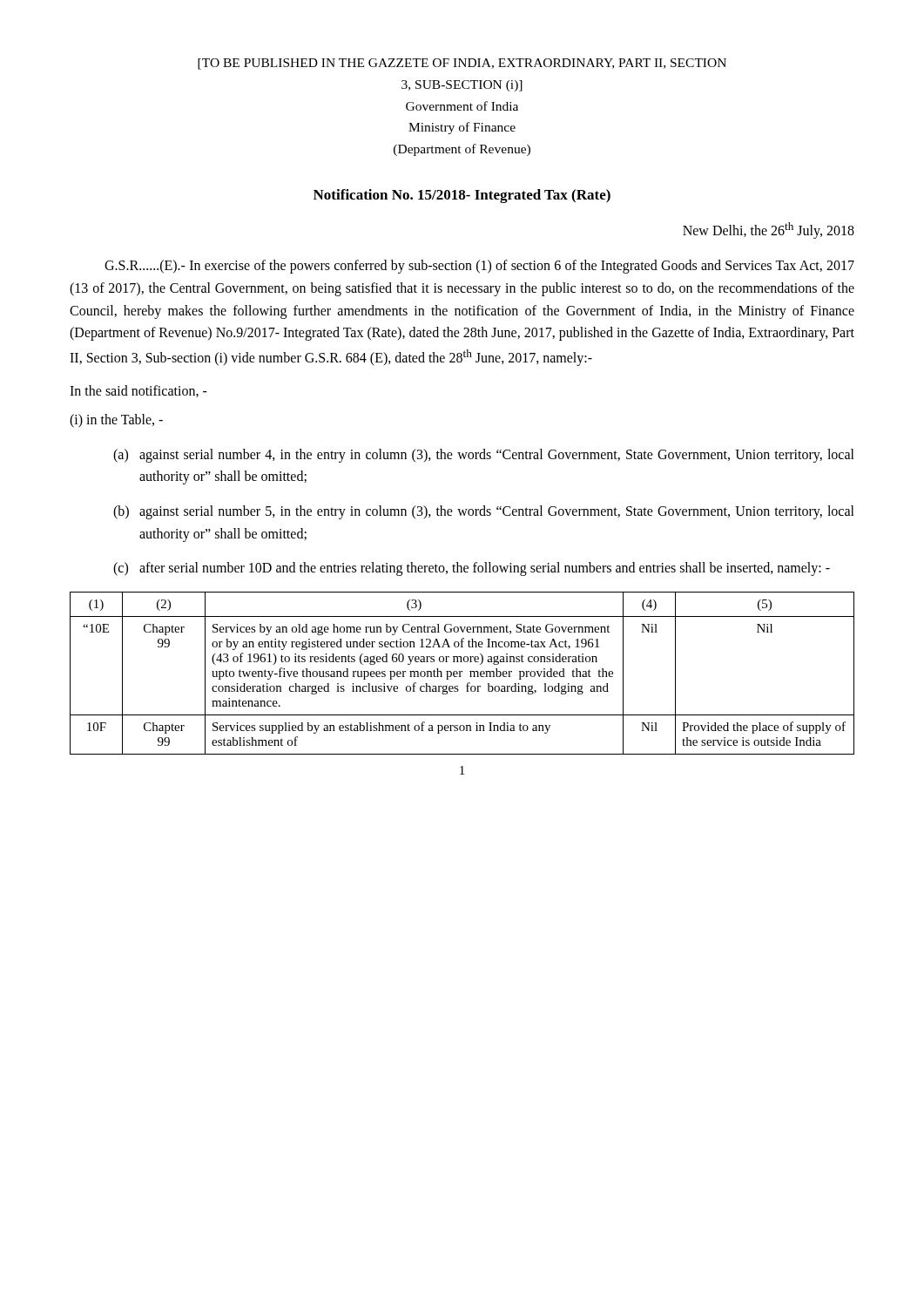Image resolution: width=924 pixels, height=1307 pixels.
Task: Point to the block beginning "(b) against serial number 5, in the"
Action: coord(484,522)
